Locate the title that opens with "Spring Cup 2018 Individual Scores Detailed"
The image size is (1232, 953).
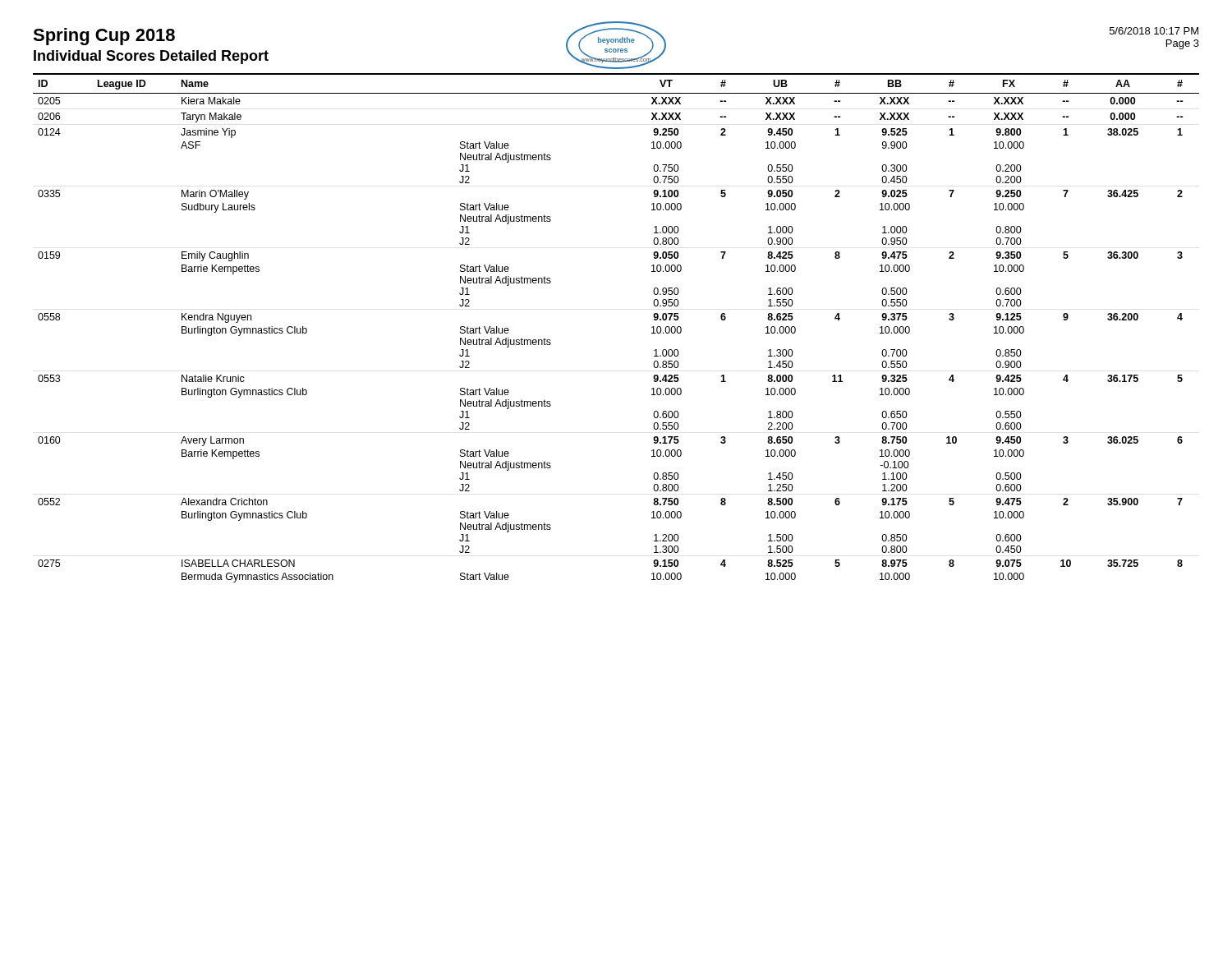coord(151,45)
